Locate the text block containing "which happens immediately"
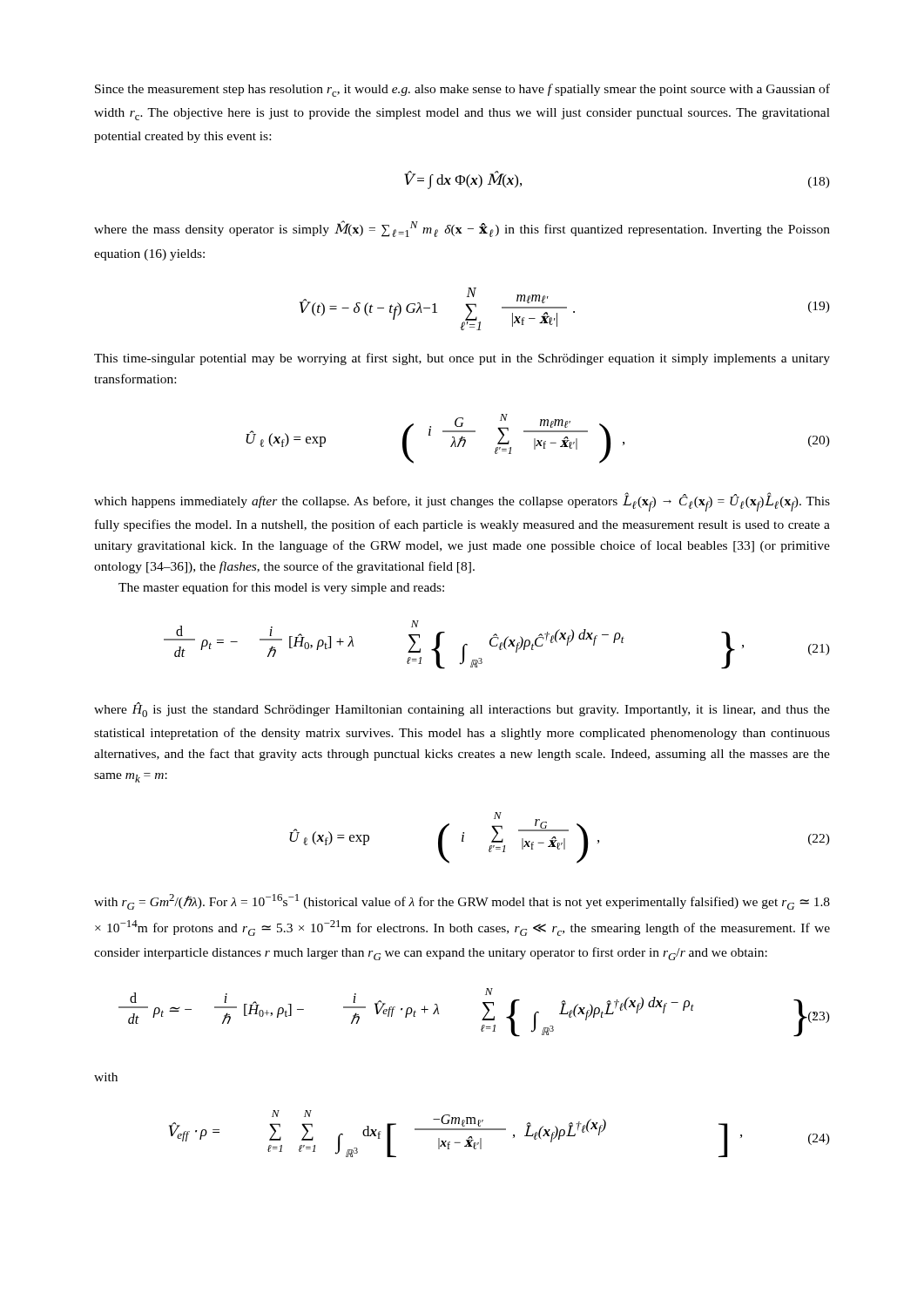Screen dimensions: 1307x924 (462, 533)
